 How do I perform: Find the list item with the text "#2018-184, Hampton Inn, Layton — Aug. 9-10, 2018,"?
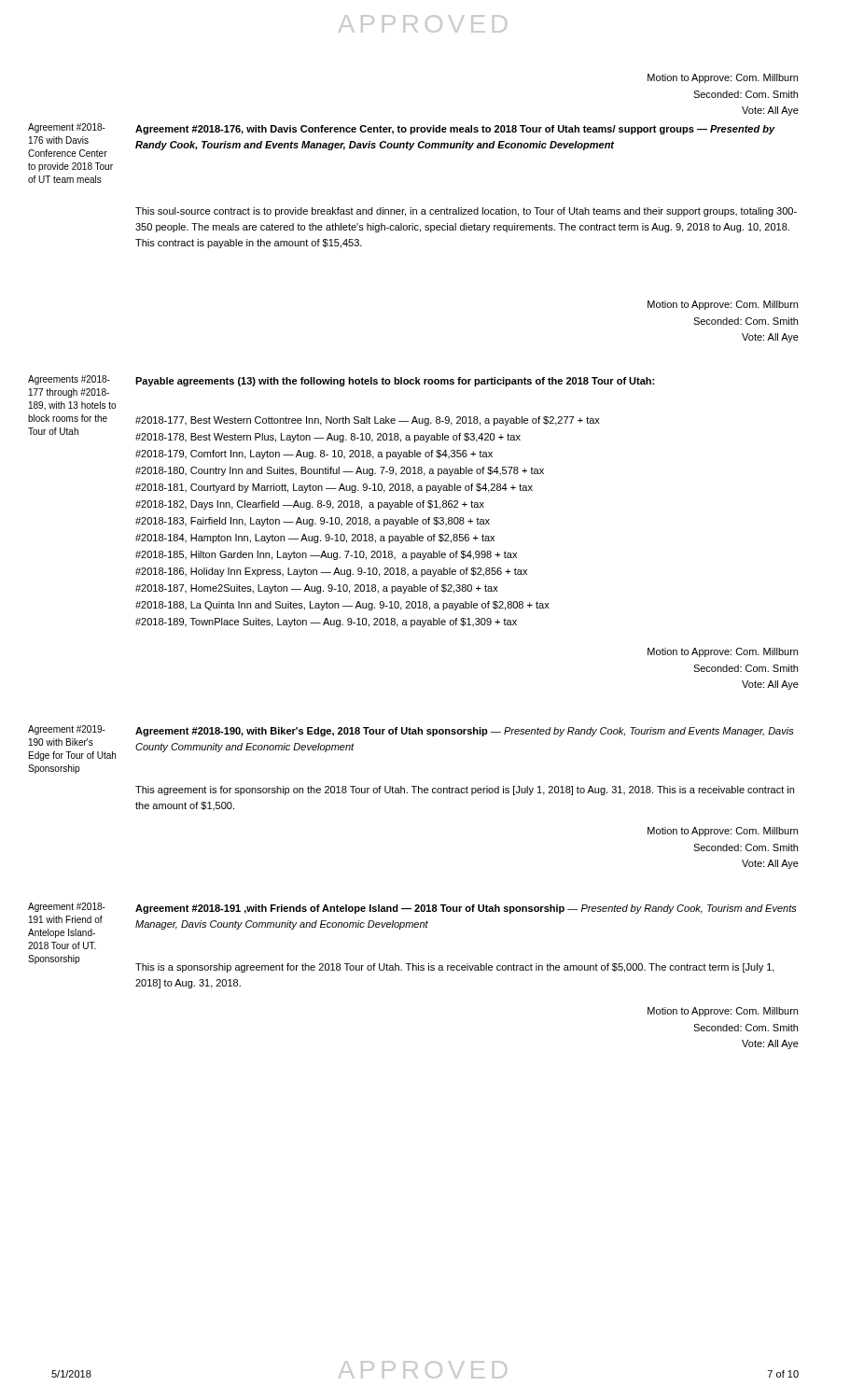315,538
